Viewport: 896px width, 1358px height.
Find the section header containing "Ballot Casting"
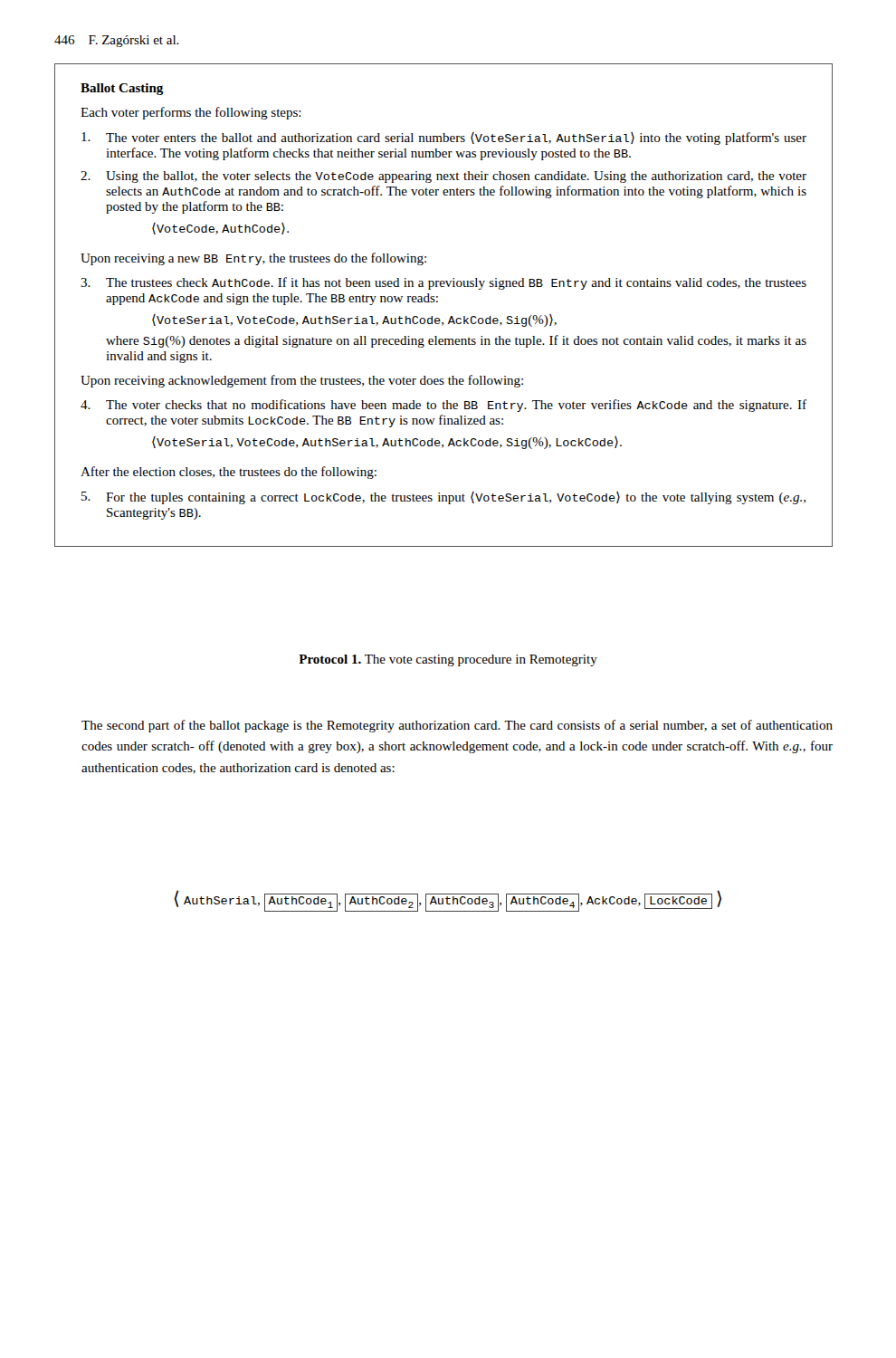pyautogui.click(x=122, y=88)
